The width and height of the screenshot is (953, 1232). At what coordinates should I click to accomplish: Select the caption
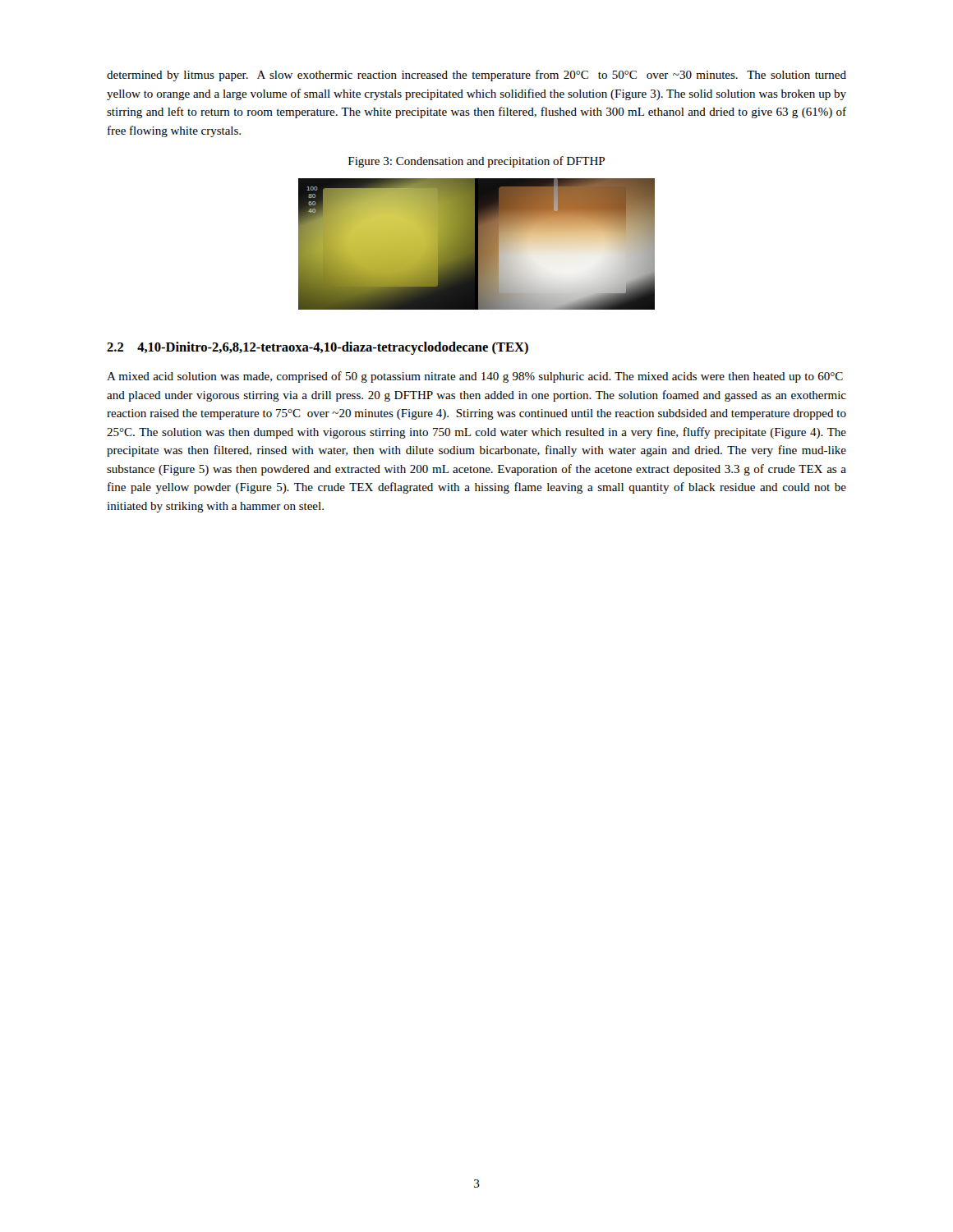pyautogui.click(x=476, y=161)
